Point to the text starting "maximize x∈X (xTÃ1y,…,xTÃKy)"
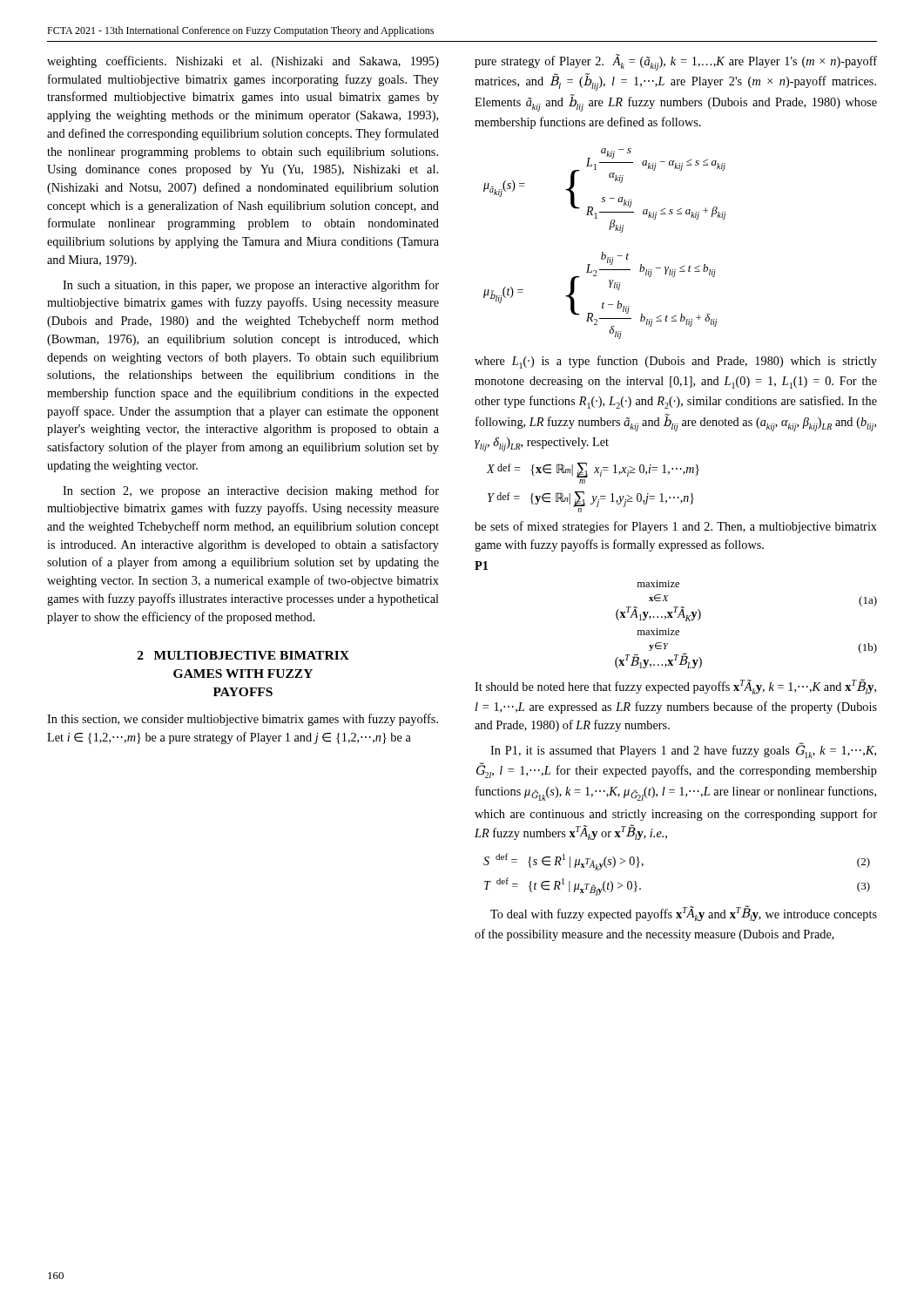Viewport: 924px width, 1307px height. click(676, 600)
